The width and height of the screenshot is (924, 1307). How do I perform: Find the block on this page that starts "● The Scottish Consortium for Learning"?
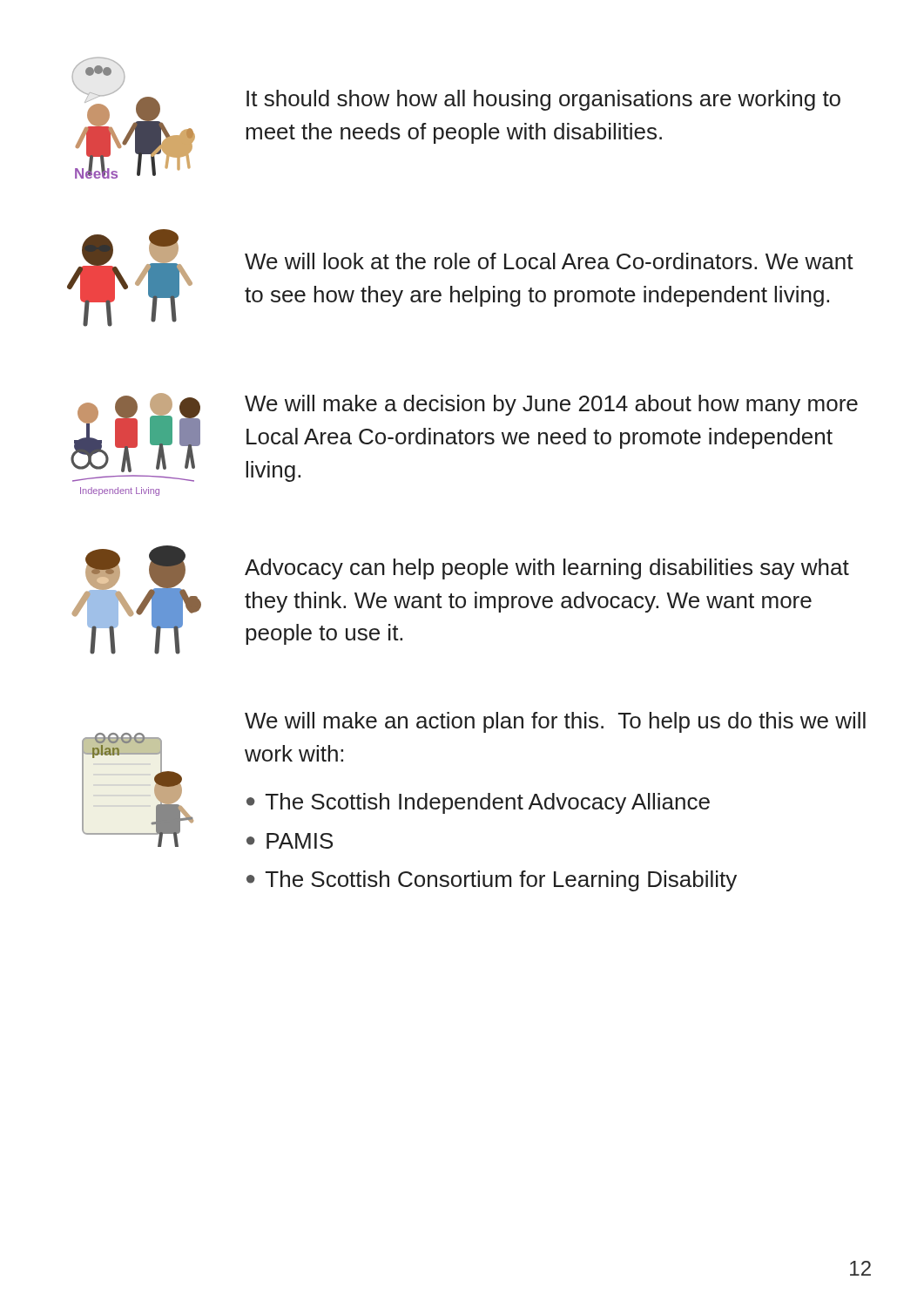click(x=491, y=879)
